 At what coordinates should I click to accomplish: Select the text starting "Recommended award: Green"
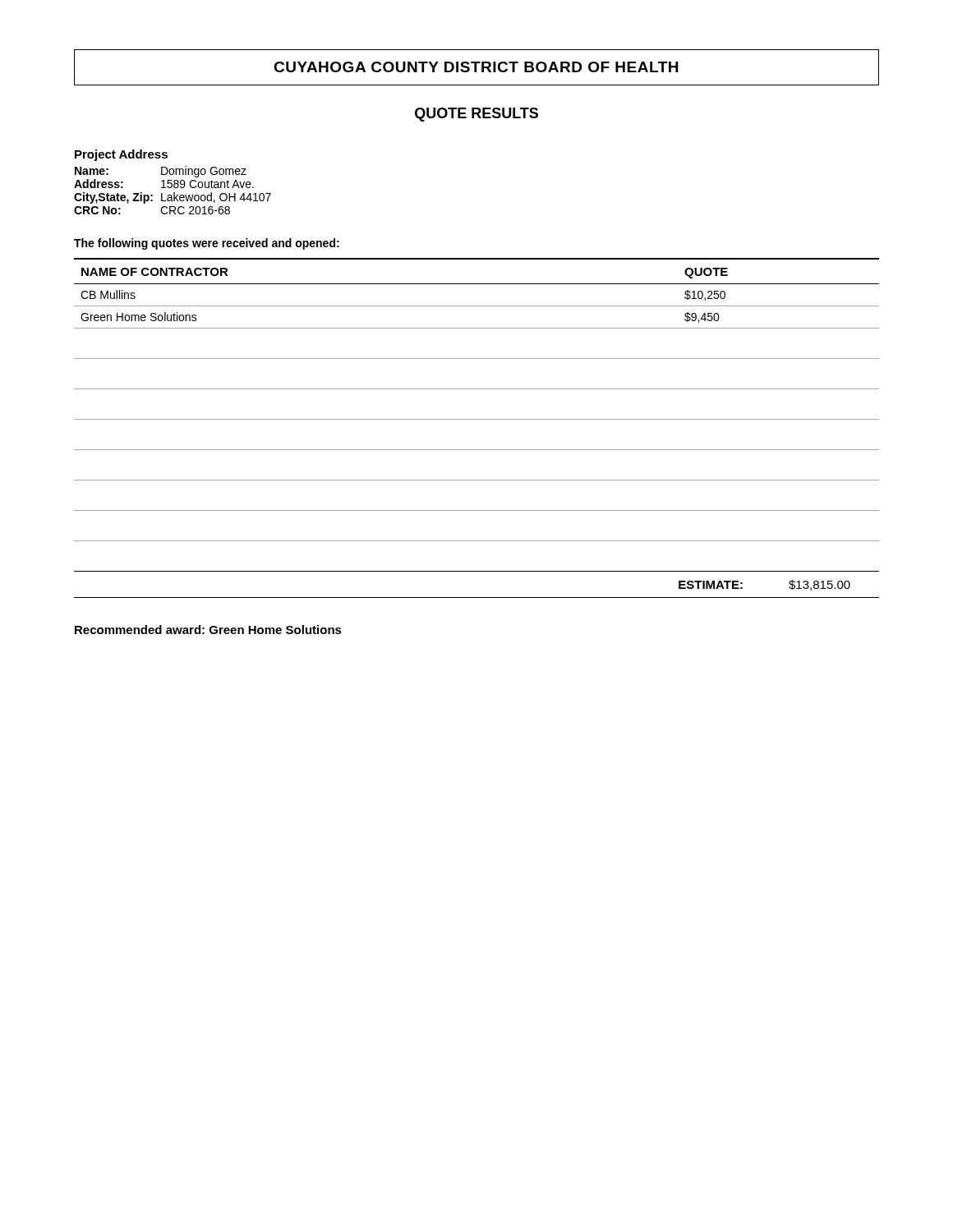(208, 630)
